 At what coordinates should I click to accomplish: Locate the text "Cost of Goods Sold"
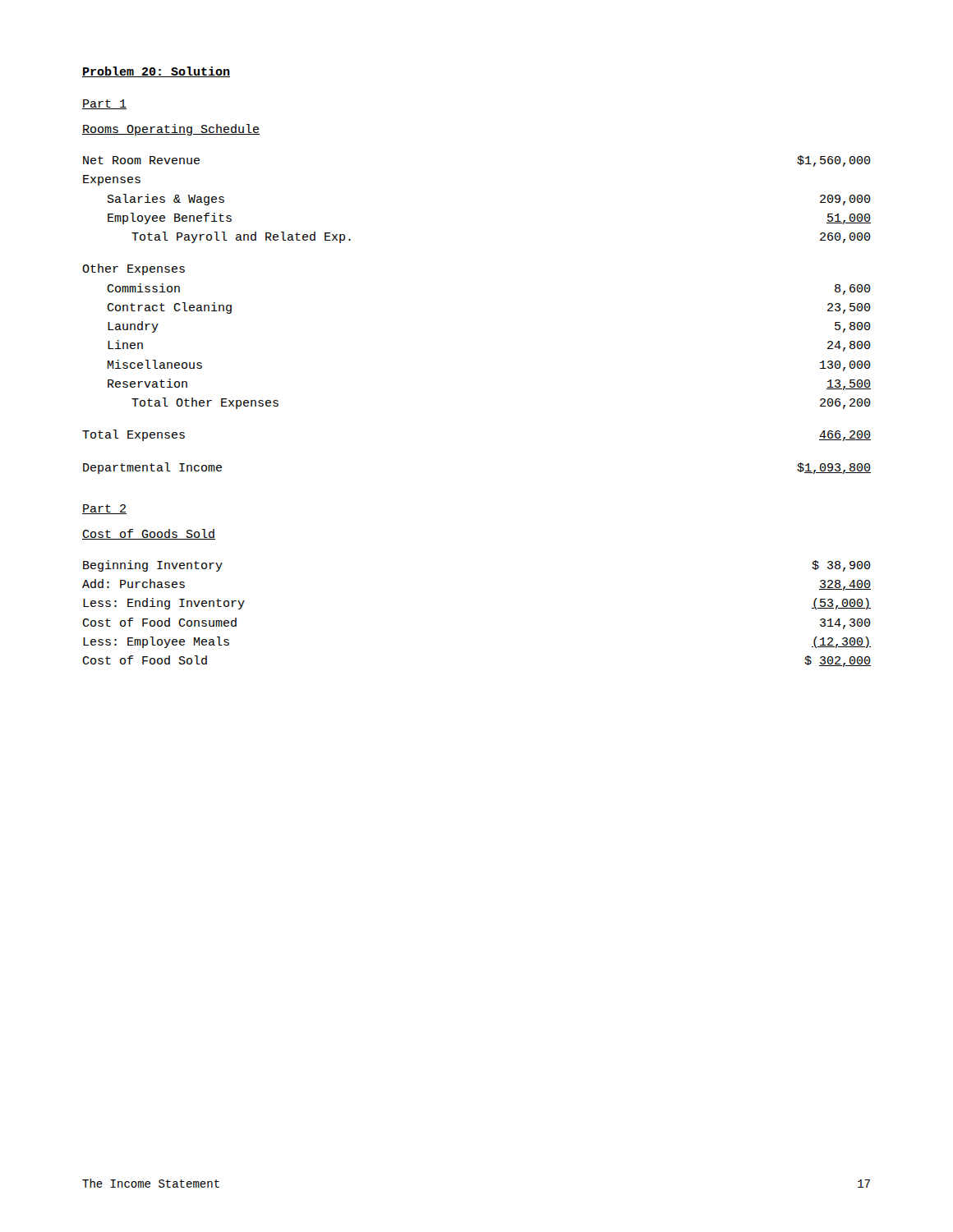[149, 535]
